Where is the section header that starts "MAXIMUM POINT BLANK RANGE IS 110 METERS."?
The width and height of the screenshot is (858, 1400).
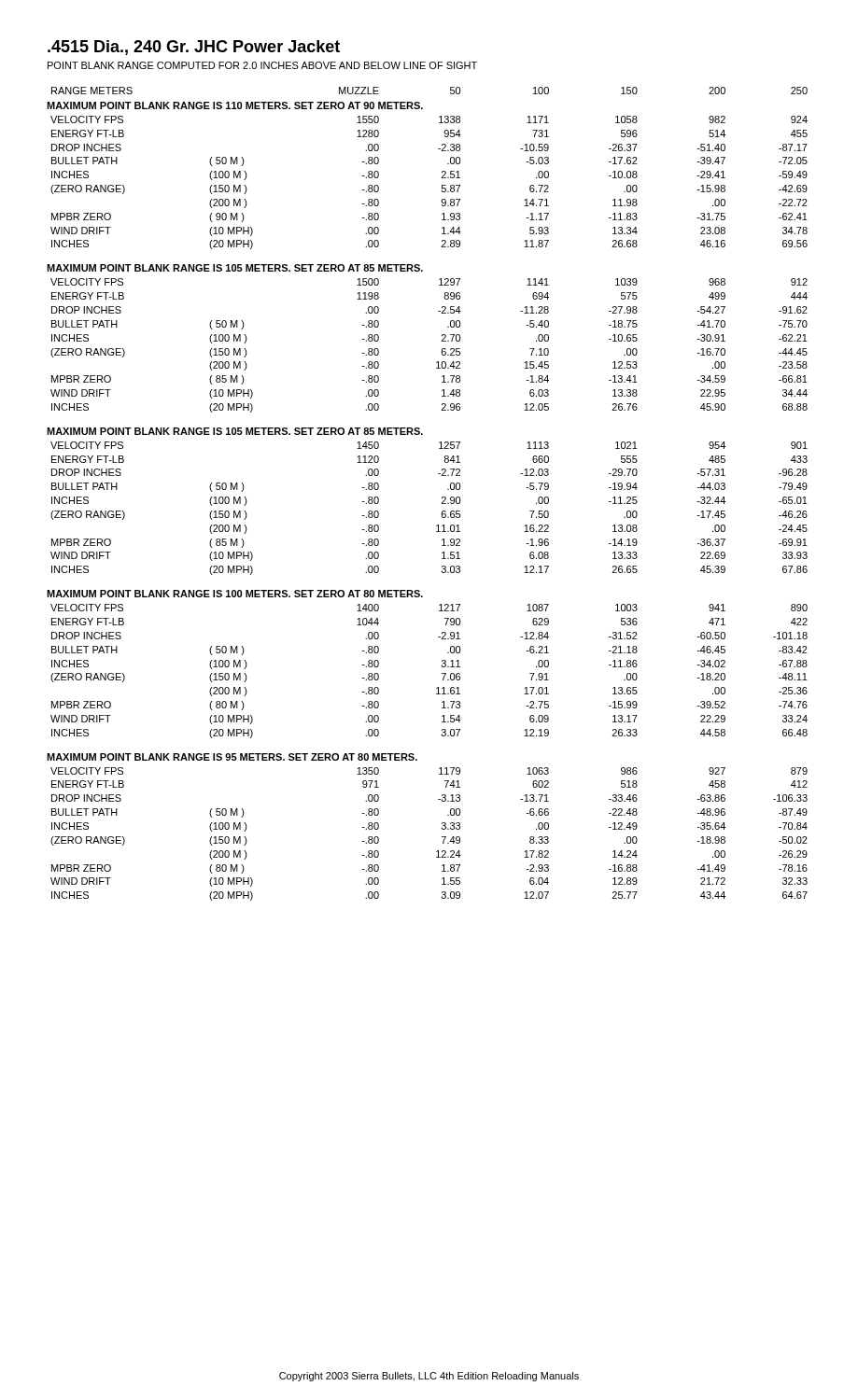click(x=235, y=105)
